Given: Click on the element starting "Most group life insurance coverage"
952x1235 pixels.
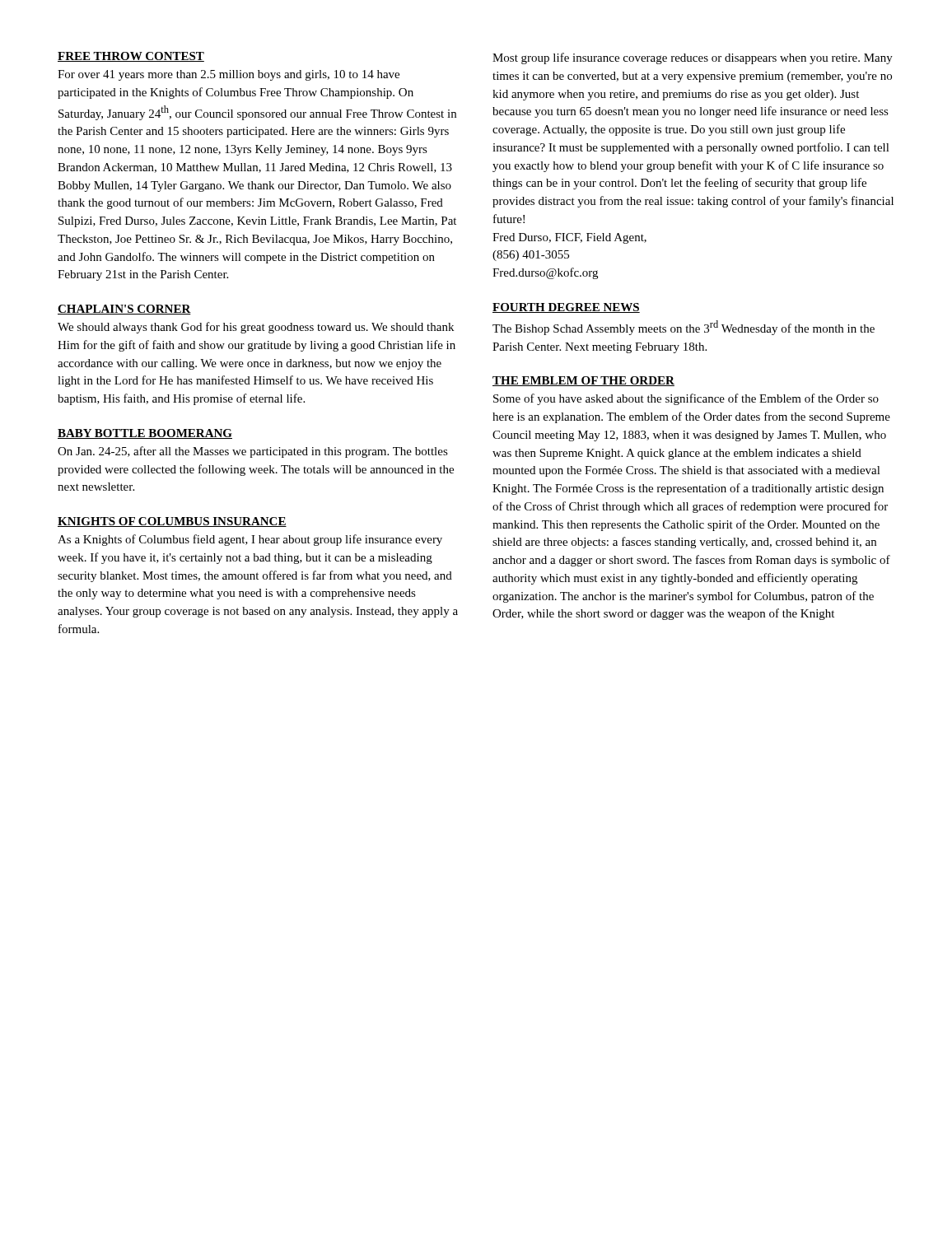Looking at the screenshot, I should [693, 165].
